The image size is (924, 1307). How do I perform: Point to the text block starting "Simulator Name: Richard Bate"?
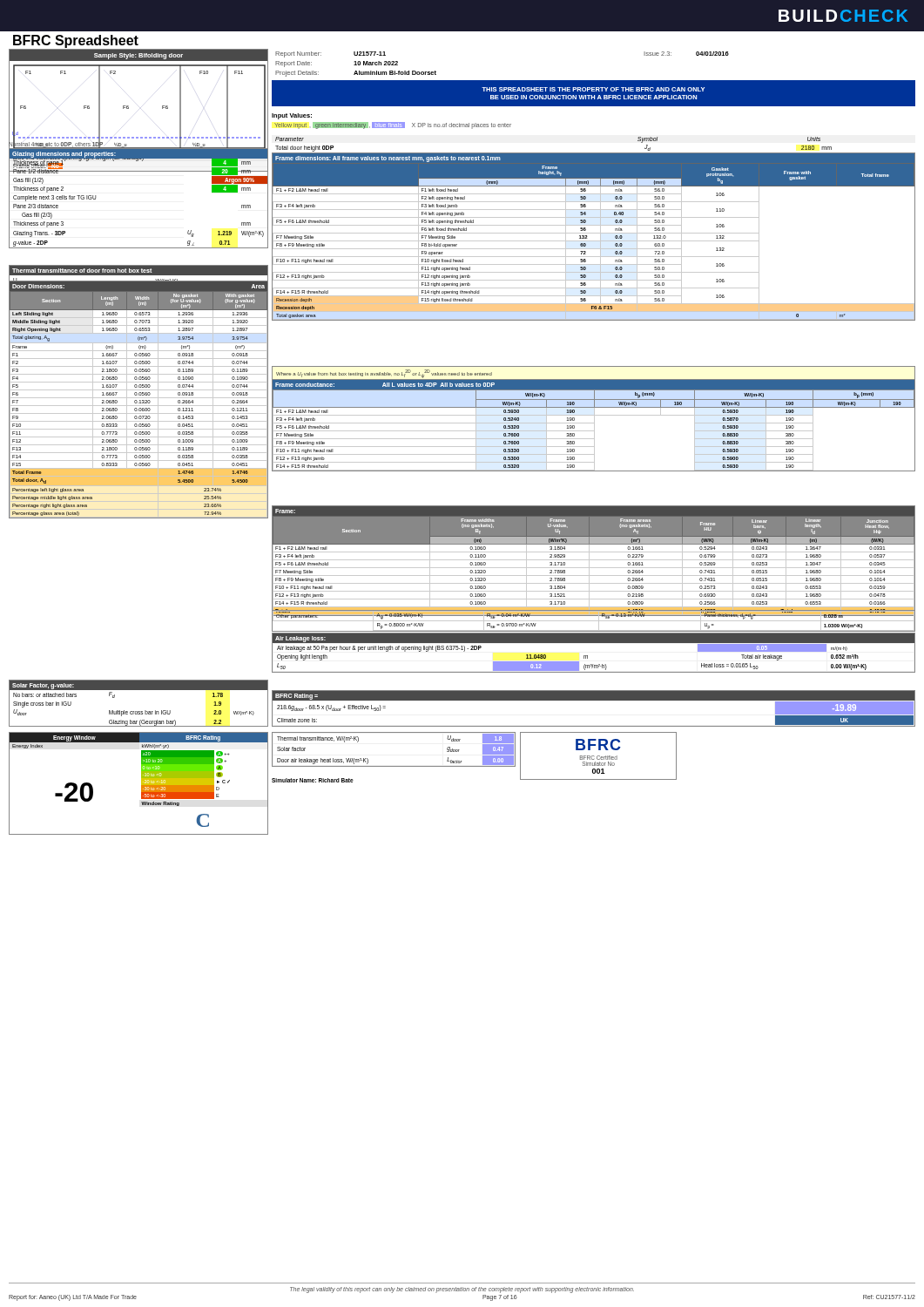(312, 780)
